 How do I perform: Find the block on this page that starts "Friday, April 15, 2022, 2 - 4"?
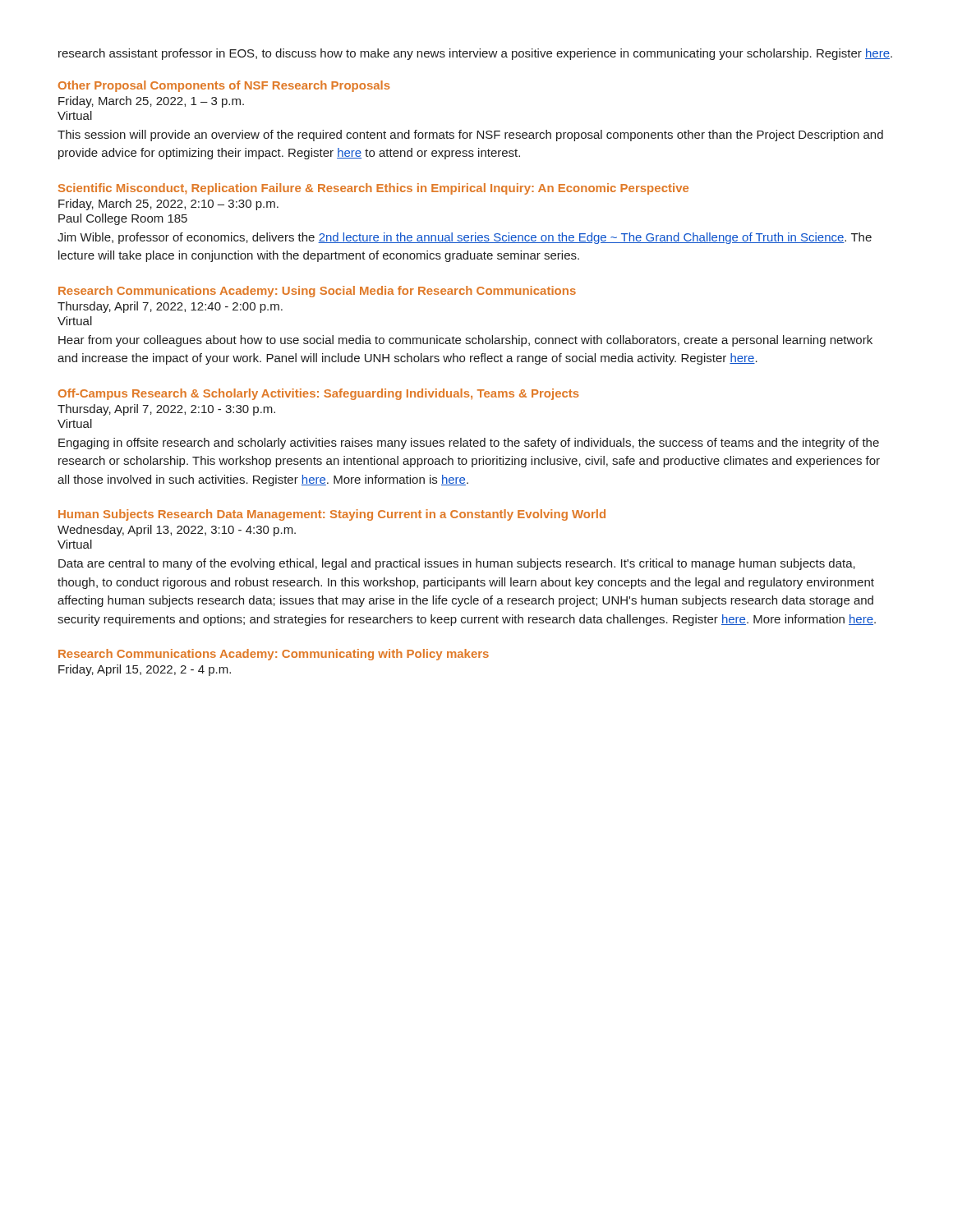click(145, 669)
